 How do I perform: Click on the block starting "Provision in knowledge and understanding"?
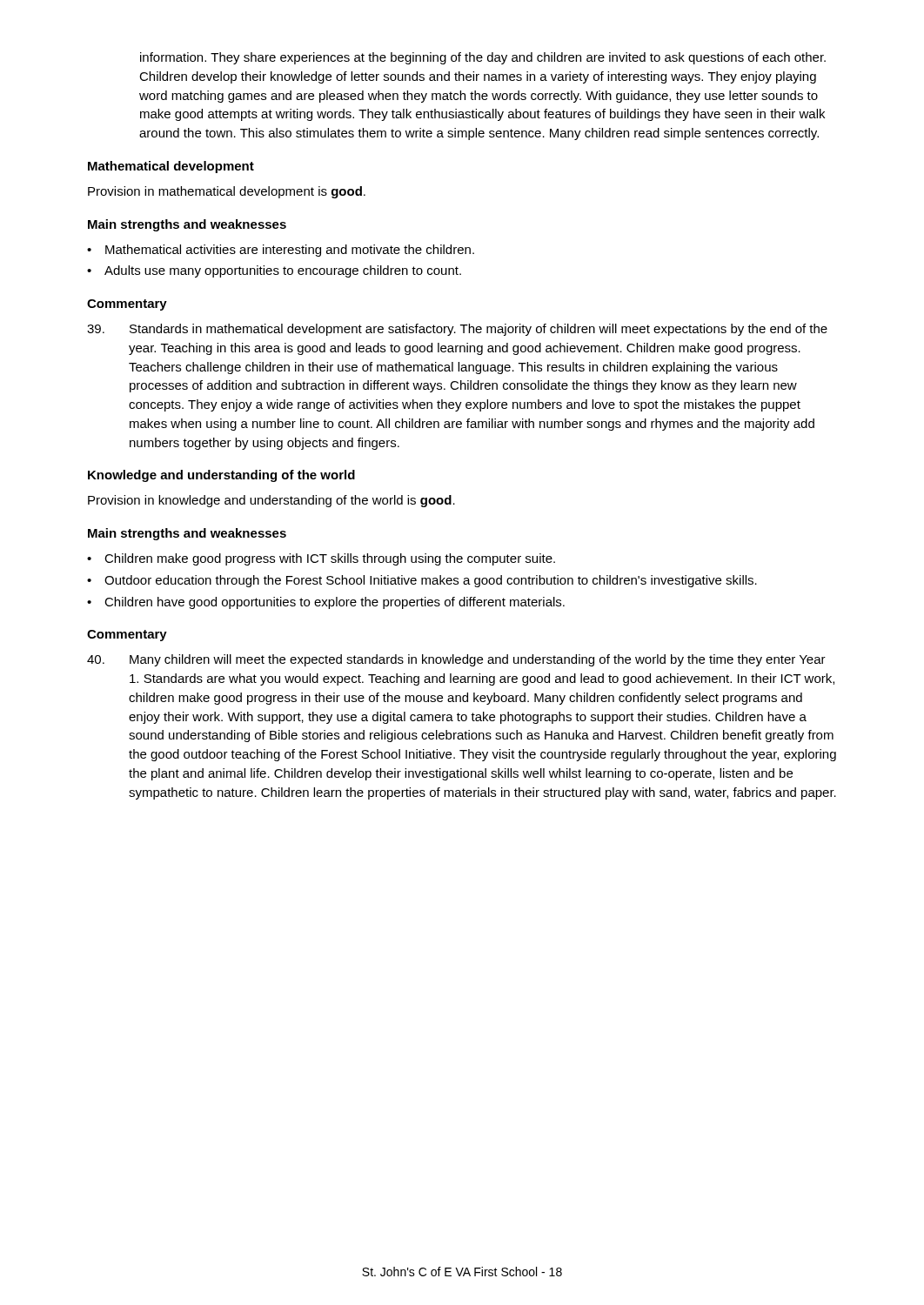click(271, 500)
